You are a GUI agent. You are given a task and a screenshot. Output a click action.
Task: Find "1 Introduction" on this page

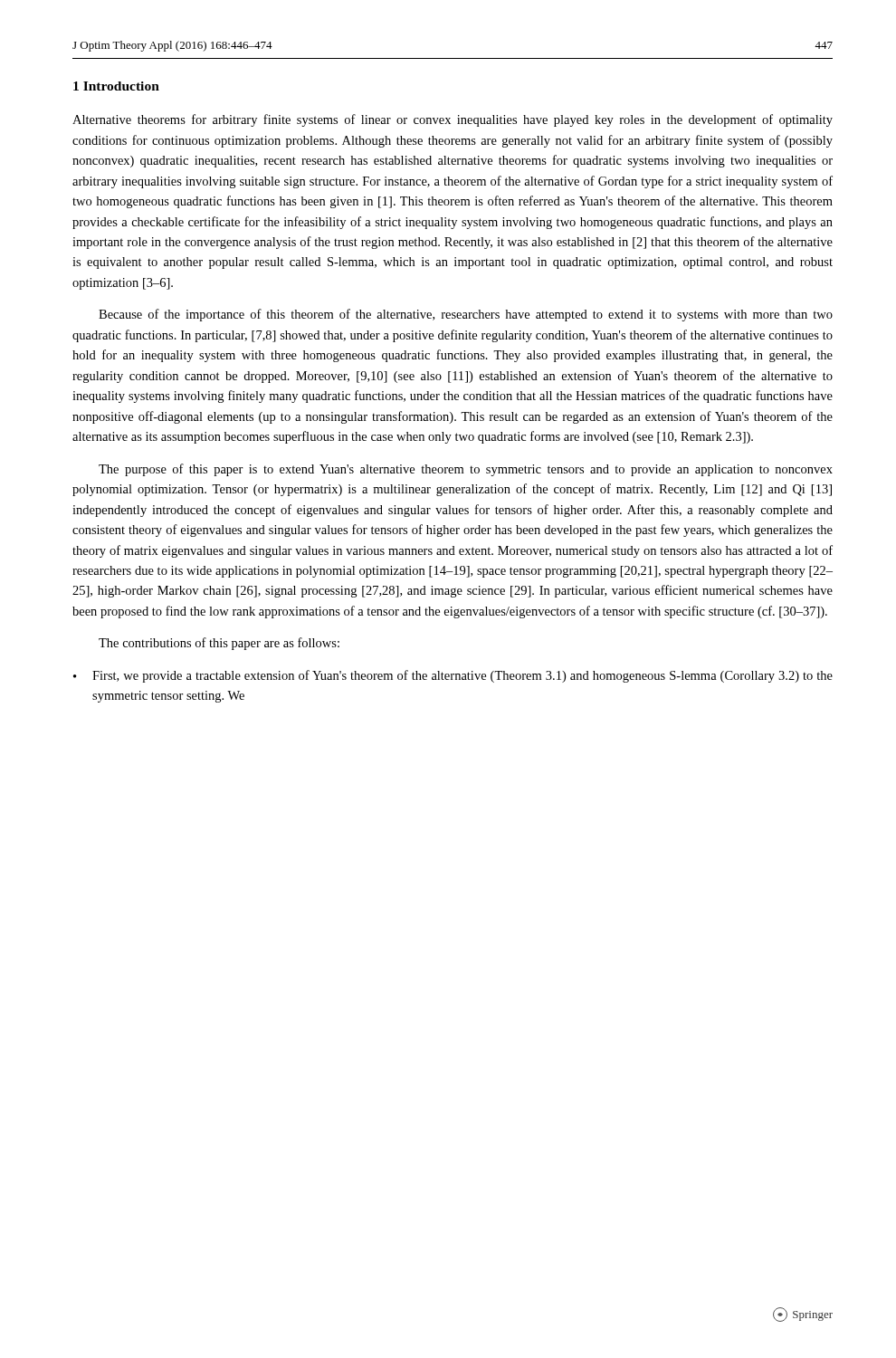click(116, 86)
